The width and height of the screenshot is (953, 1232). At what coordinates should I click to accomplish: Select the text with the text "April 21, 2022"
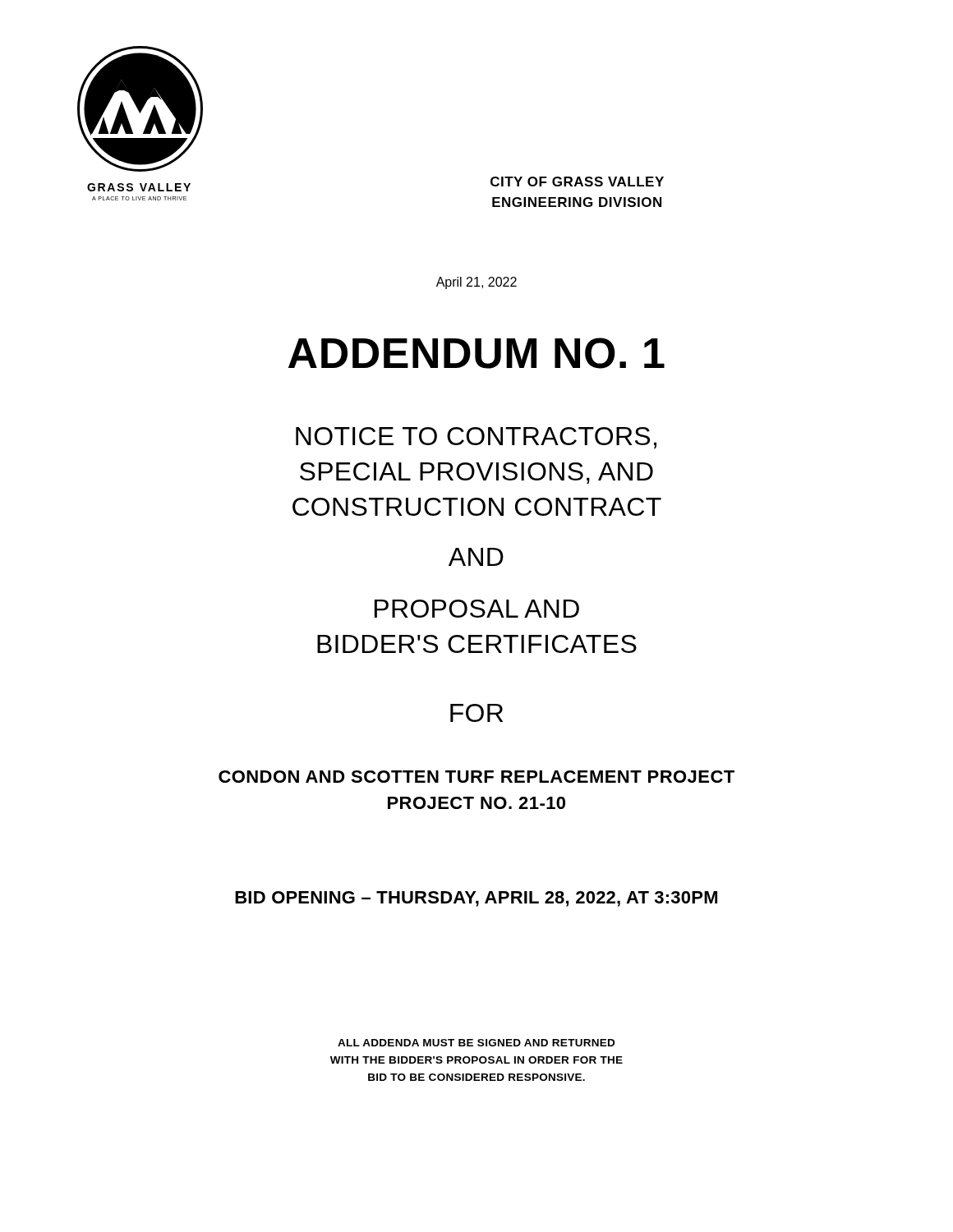[x=476, y=282]
